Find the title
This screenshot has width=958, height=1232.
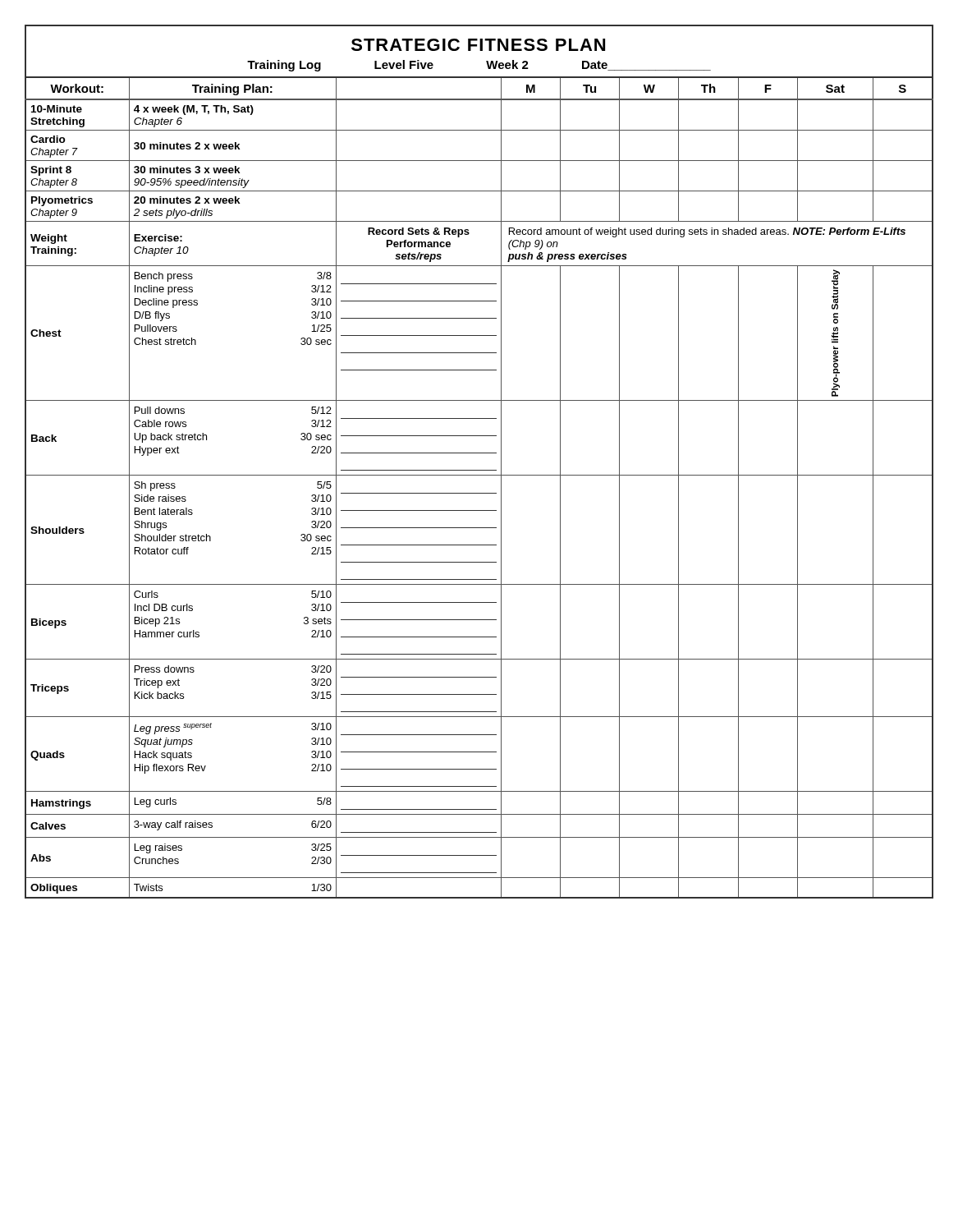click(x=479, y=45)
